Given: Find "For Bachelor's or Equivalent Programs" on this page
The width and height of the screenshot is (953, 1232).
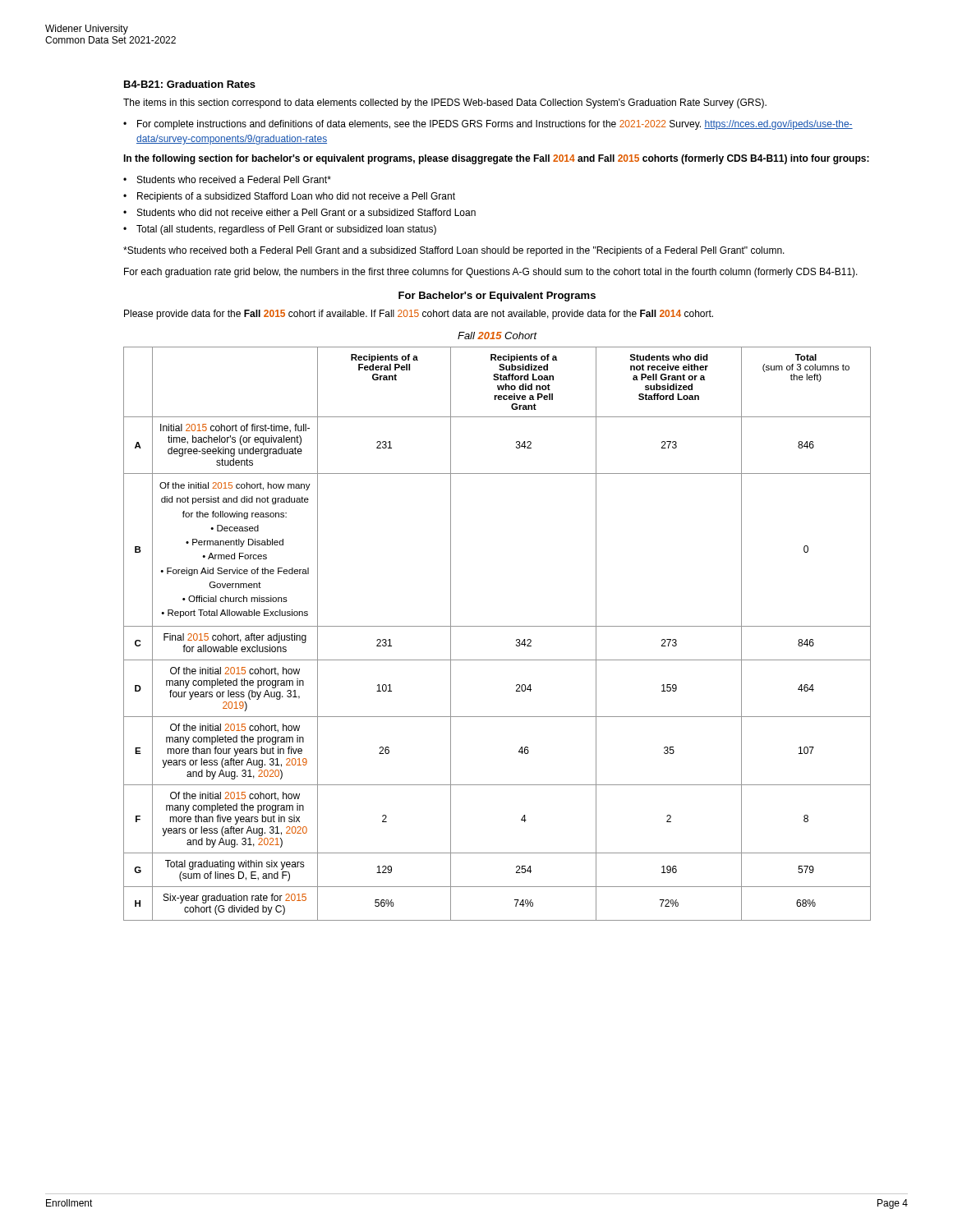Looking at the screenshot, I should coord(497,295).
